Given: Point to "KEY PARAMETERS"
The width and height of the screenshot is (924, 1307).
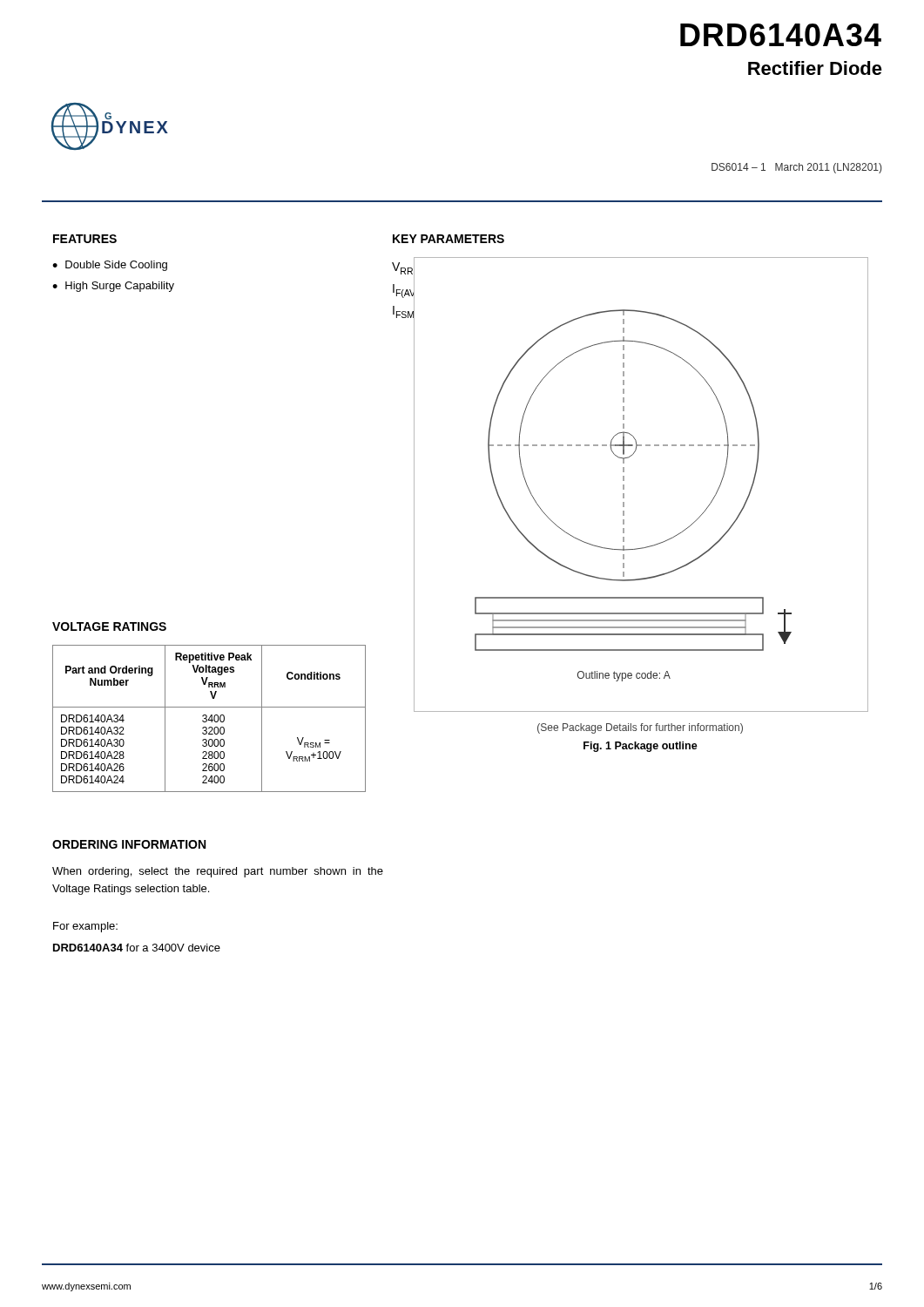Looking at the screenshot, I should [x=448, y=239].
